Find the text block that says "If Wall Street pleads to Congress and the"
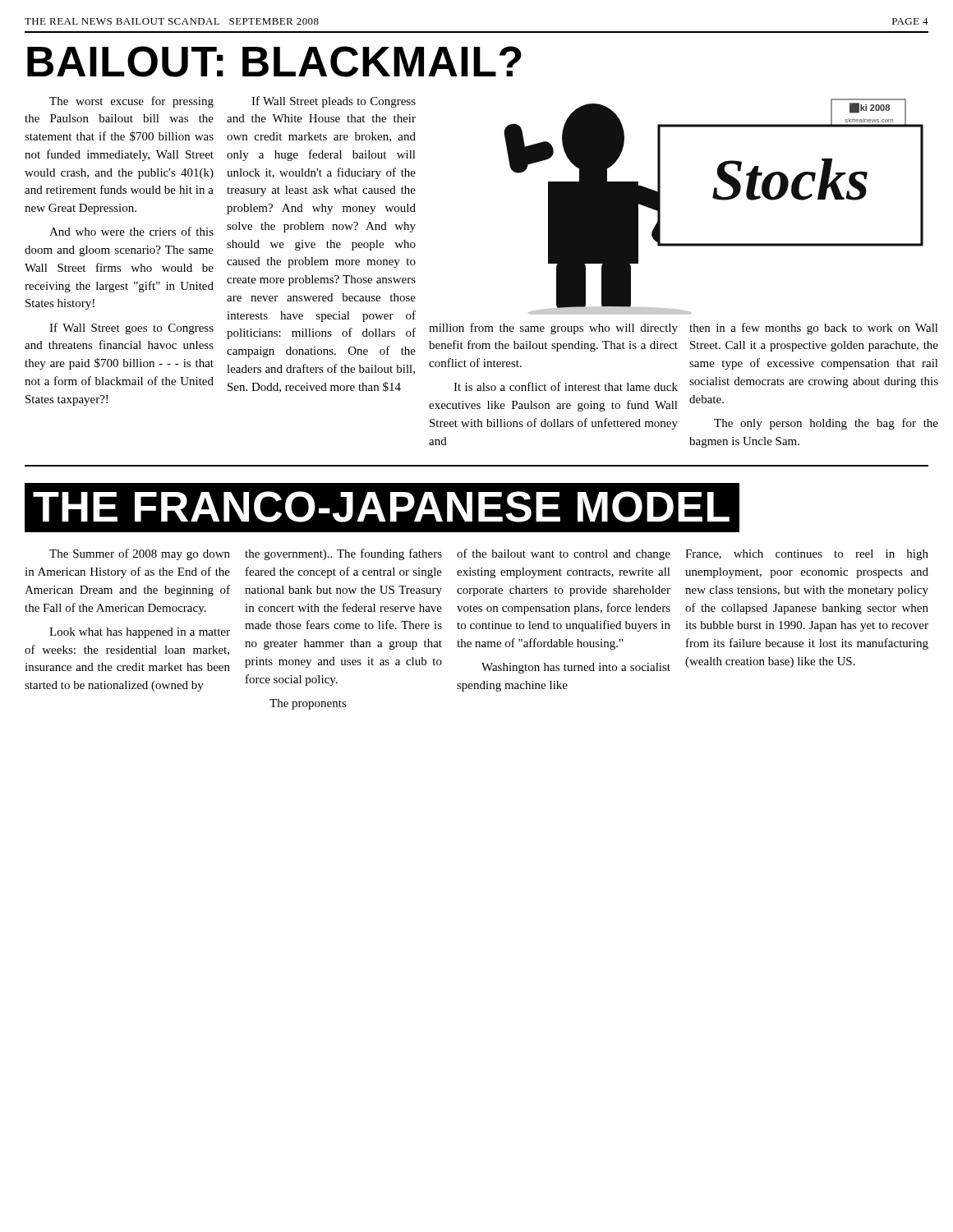The image size is (953, 1232). coord(321,244)
